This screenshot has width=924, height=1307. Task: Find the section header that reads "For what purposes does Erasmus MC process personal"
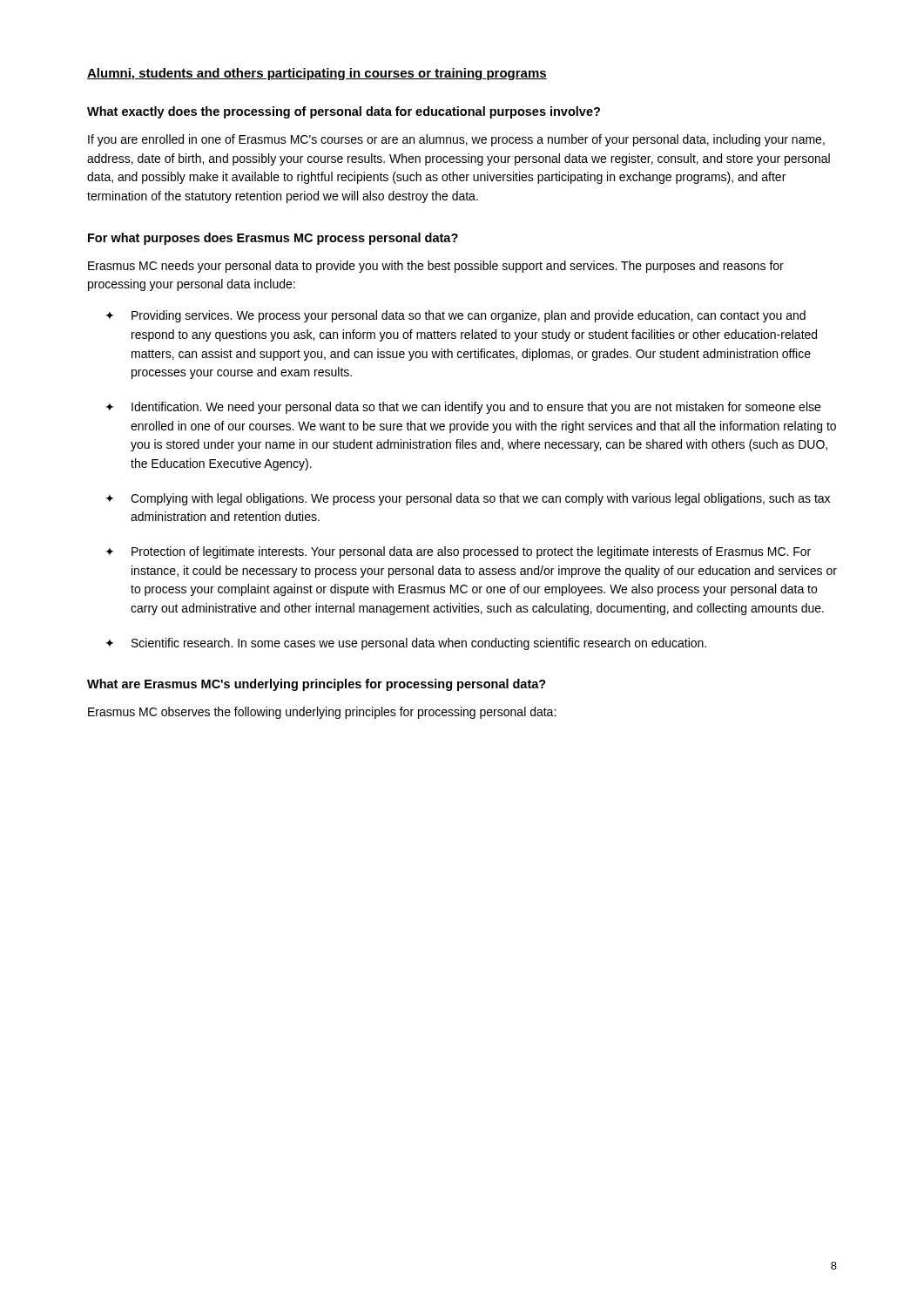[x=462, y=238]
